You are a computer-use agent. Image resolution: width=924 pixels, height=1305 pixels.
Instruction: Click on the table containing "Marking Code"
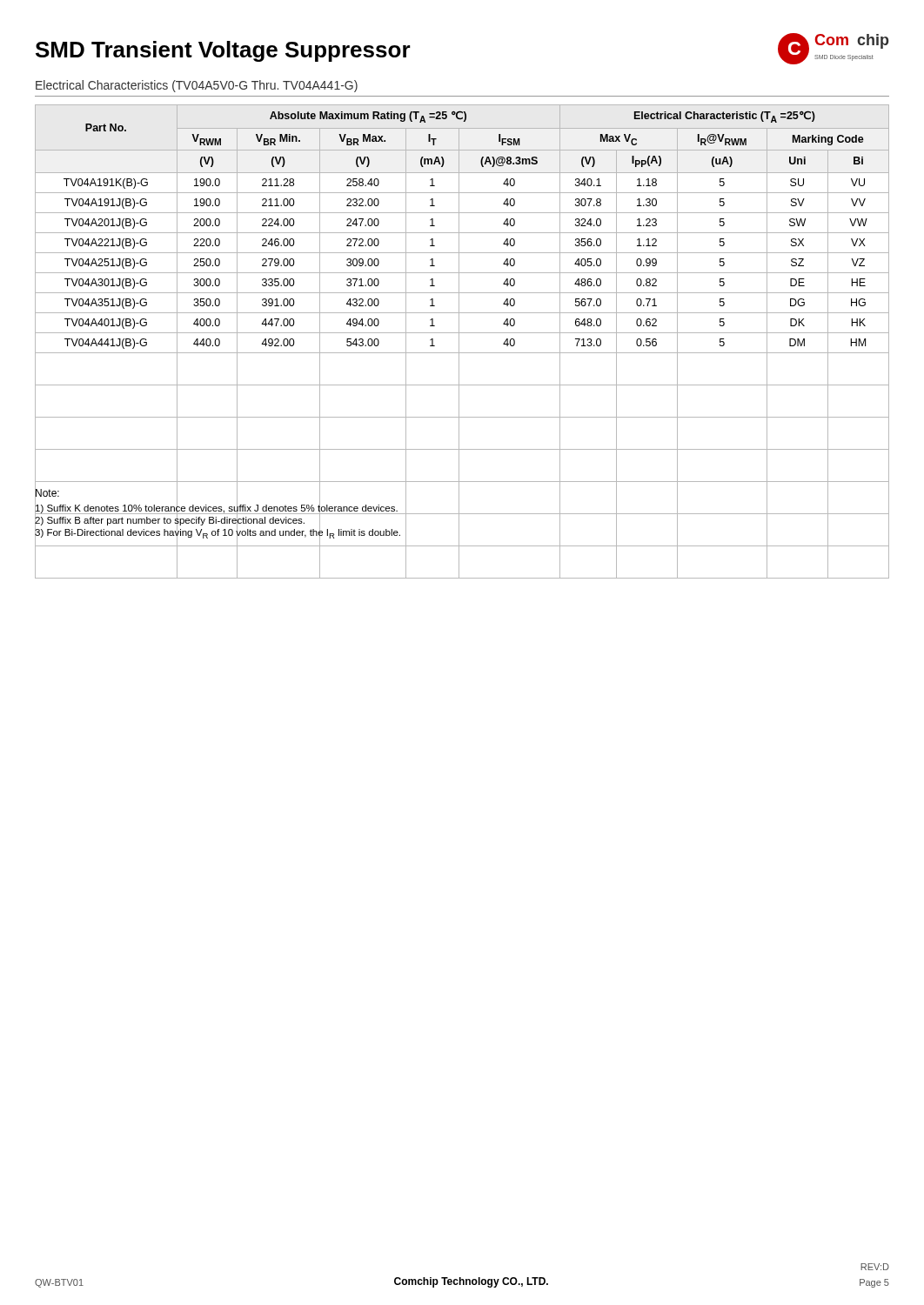pyautogui.click(x=462, y=341)
